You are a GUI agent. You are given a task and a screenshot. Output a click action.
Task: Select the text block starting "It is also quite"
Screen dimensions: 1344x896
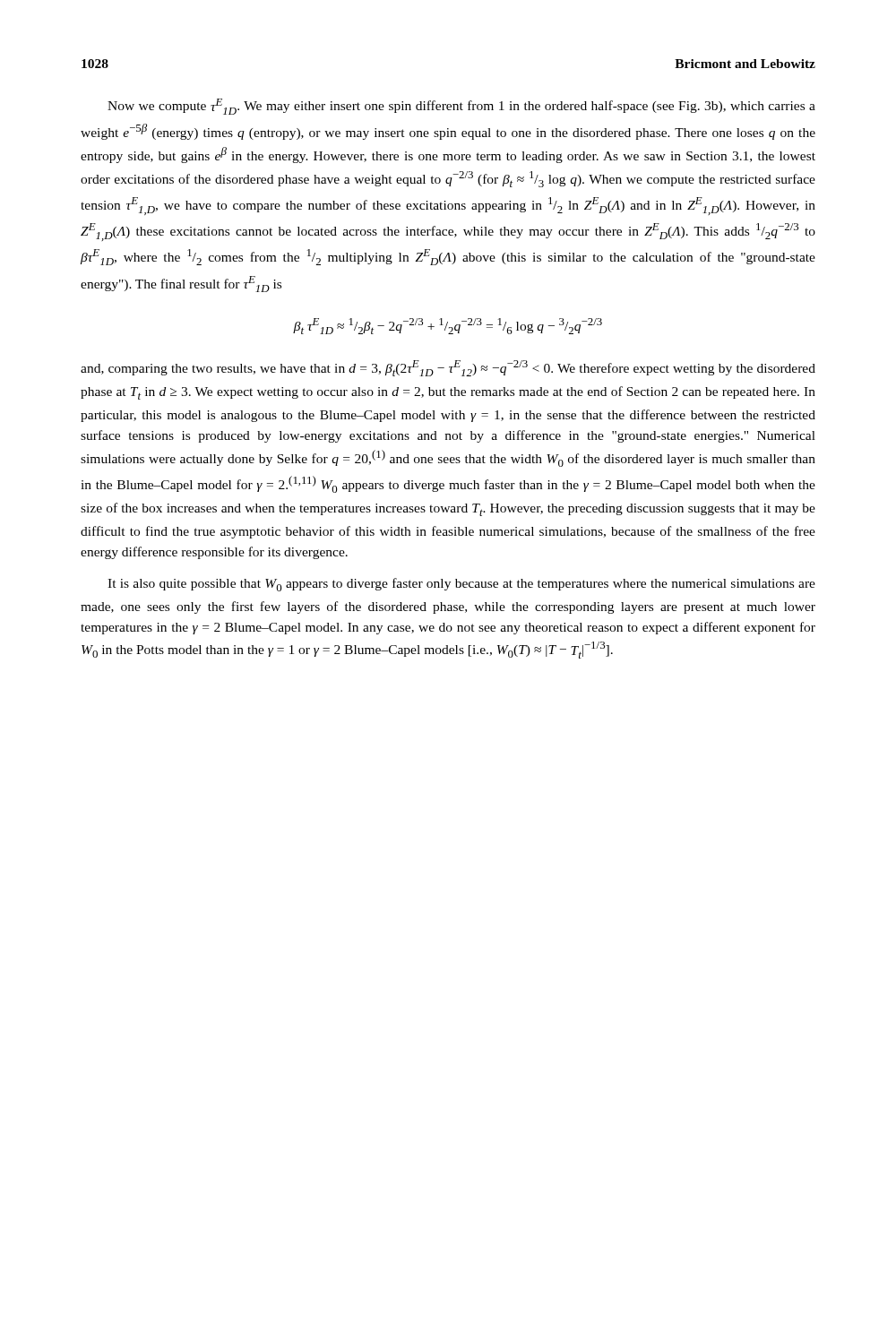[448, 618]
